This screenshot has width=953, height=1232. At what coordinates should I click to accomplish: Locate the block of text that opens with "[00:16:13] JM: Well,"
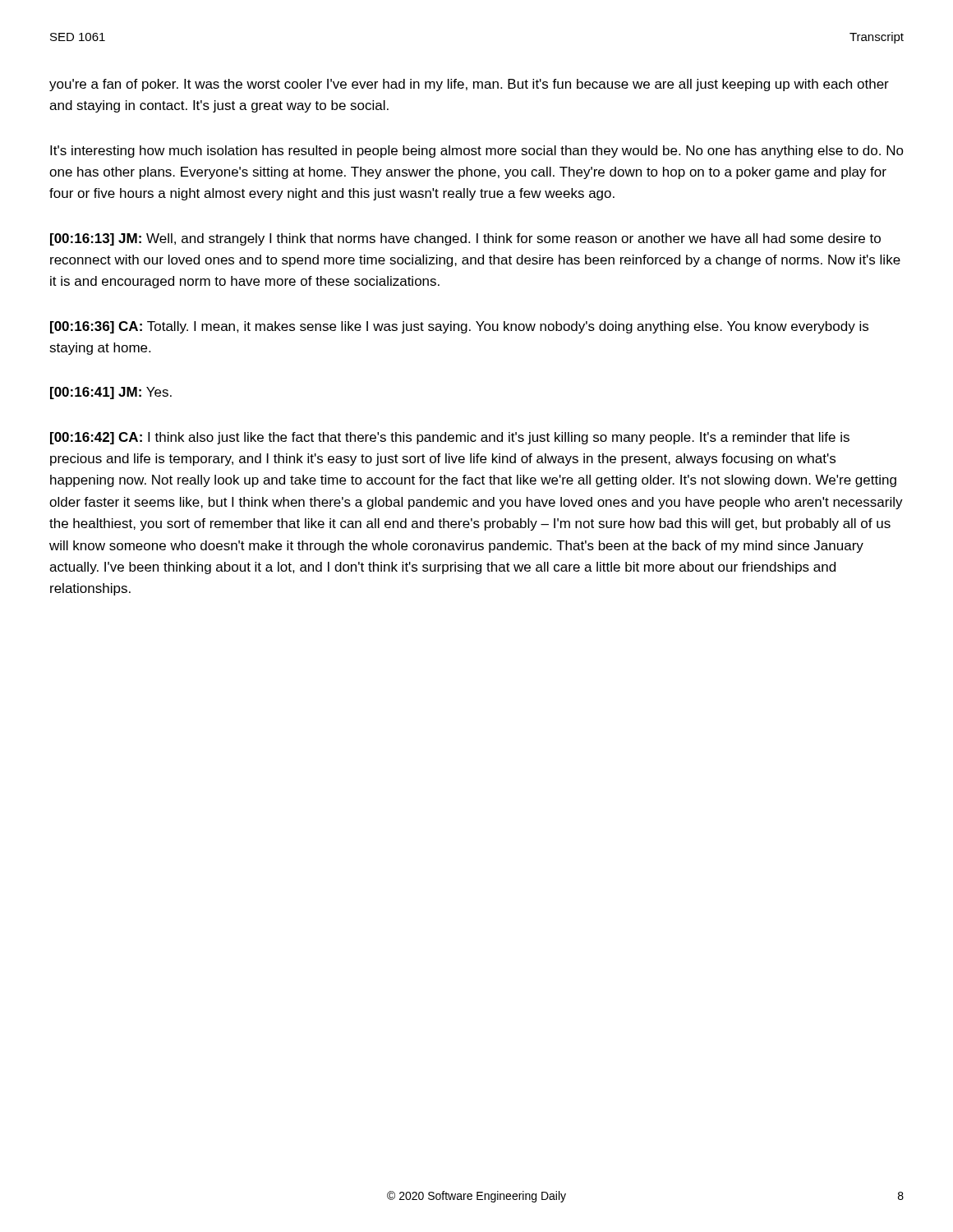pos(475,260)
